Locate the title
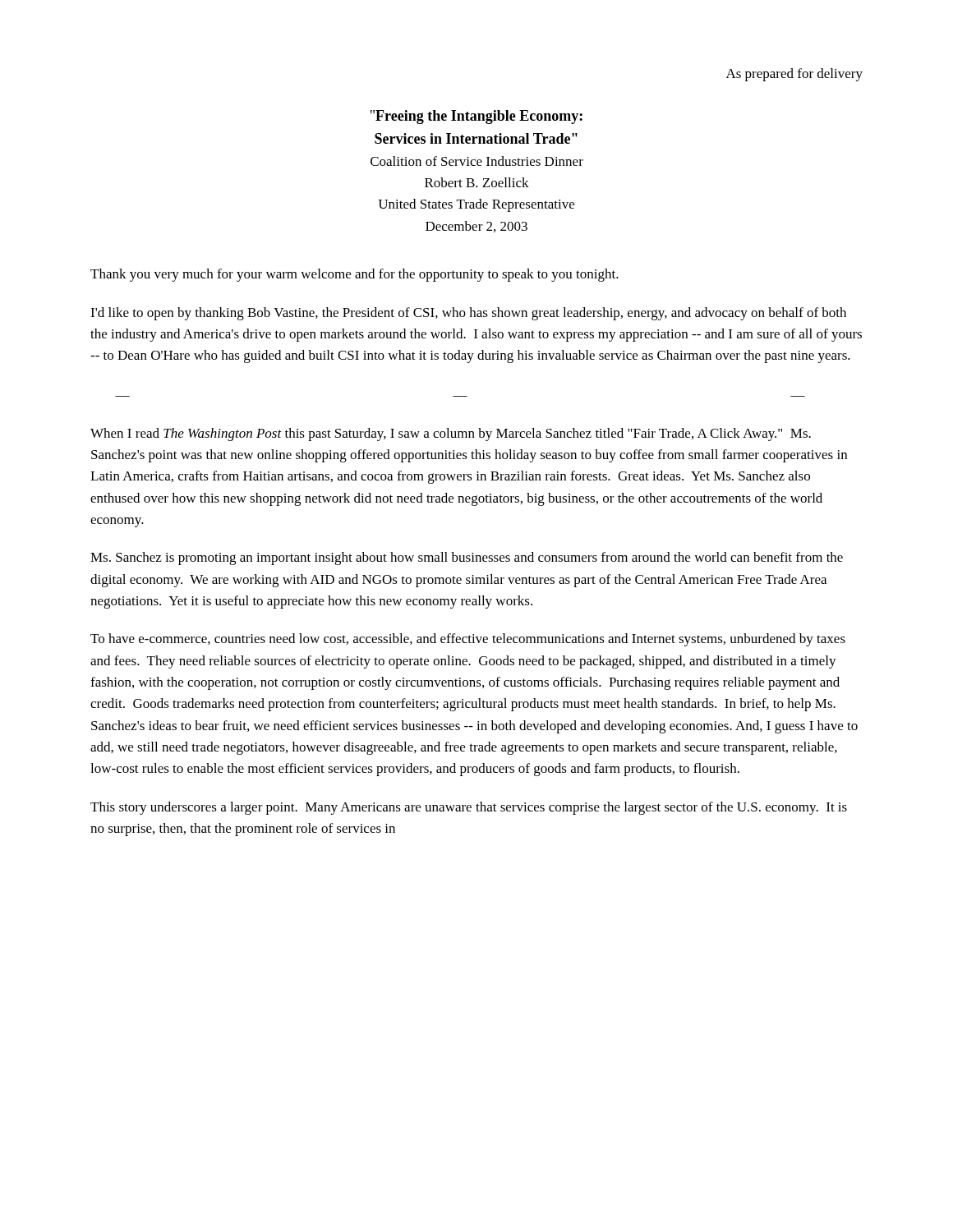This screenshot has width=953, height=1232. click(x=476, y=171)
